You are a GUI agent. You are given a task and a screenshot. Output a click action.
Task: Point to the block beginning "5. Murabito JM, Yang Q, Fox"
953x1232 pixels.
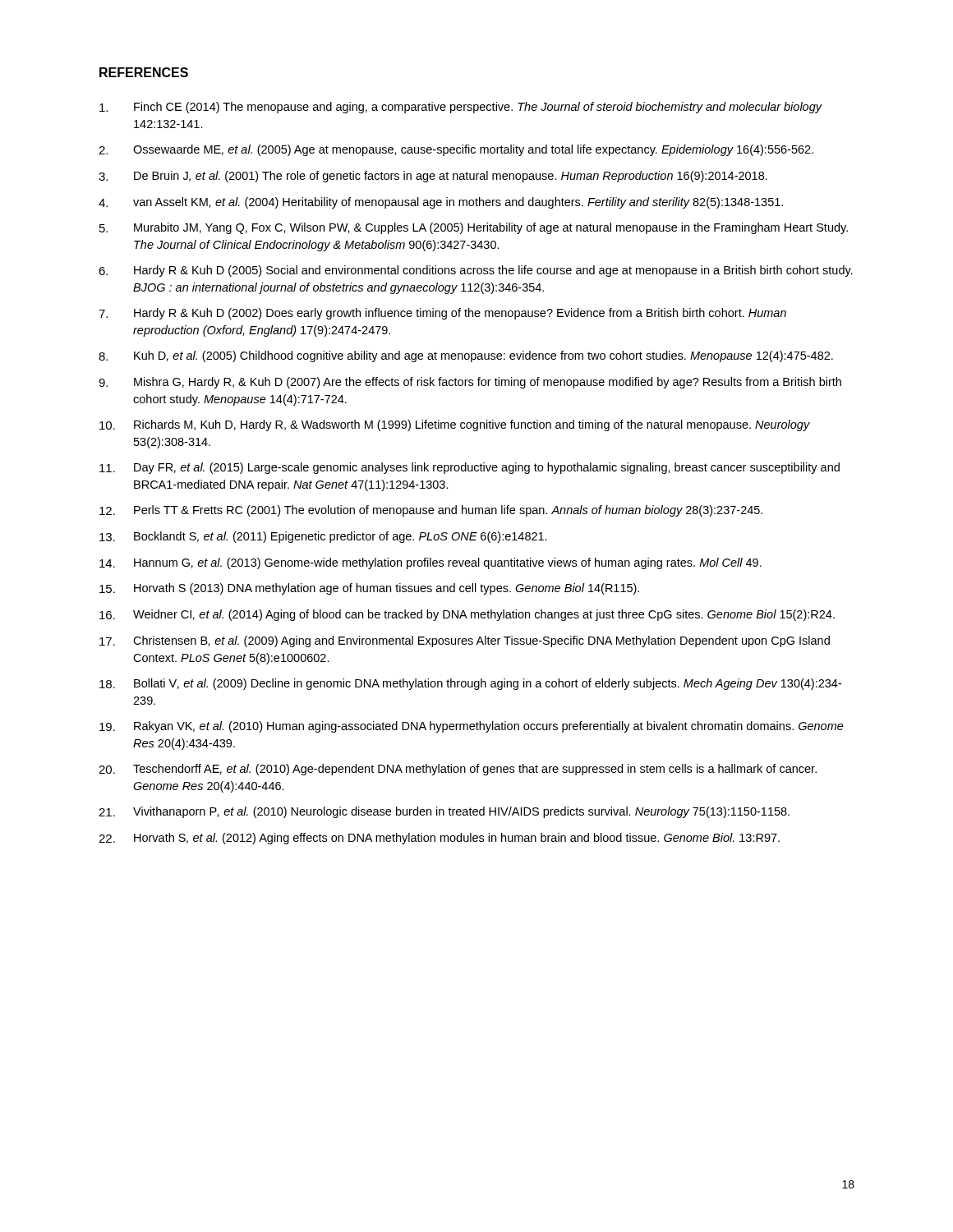click(476, 237)
